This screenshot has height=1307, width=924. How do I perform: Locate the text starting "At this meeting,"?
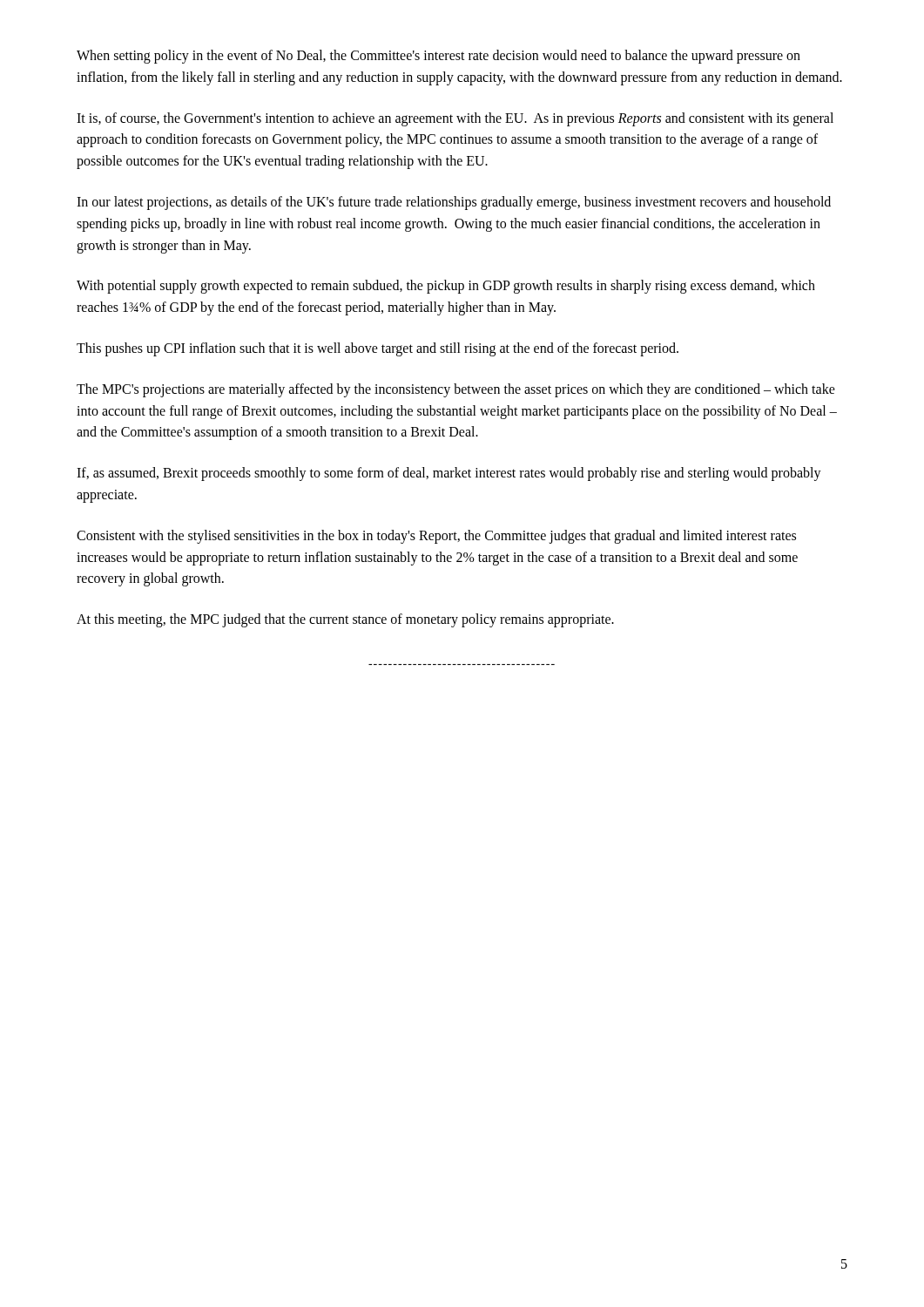[x=346, y=619]
